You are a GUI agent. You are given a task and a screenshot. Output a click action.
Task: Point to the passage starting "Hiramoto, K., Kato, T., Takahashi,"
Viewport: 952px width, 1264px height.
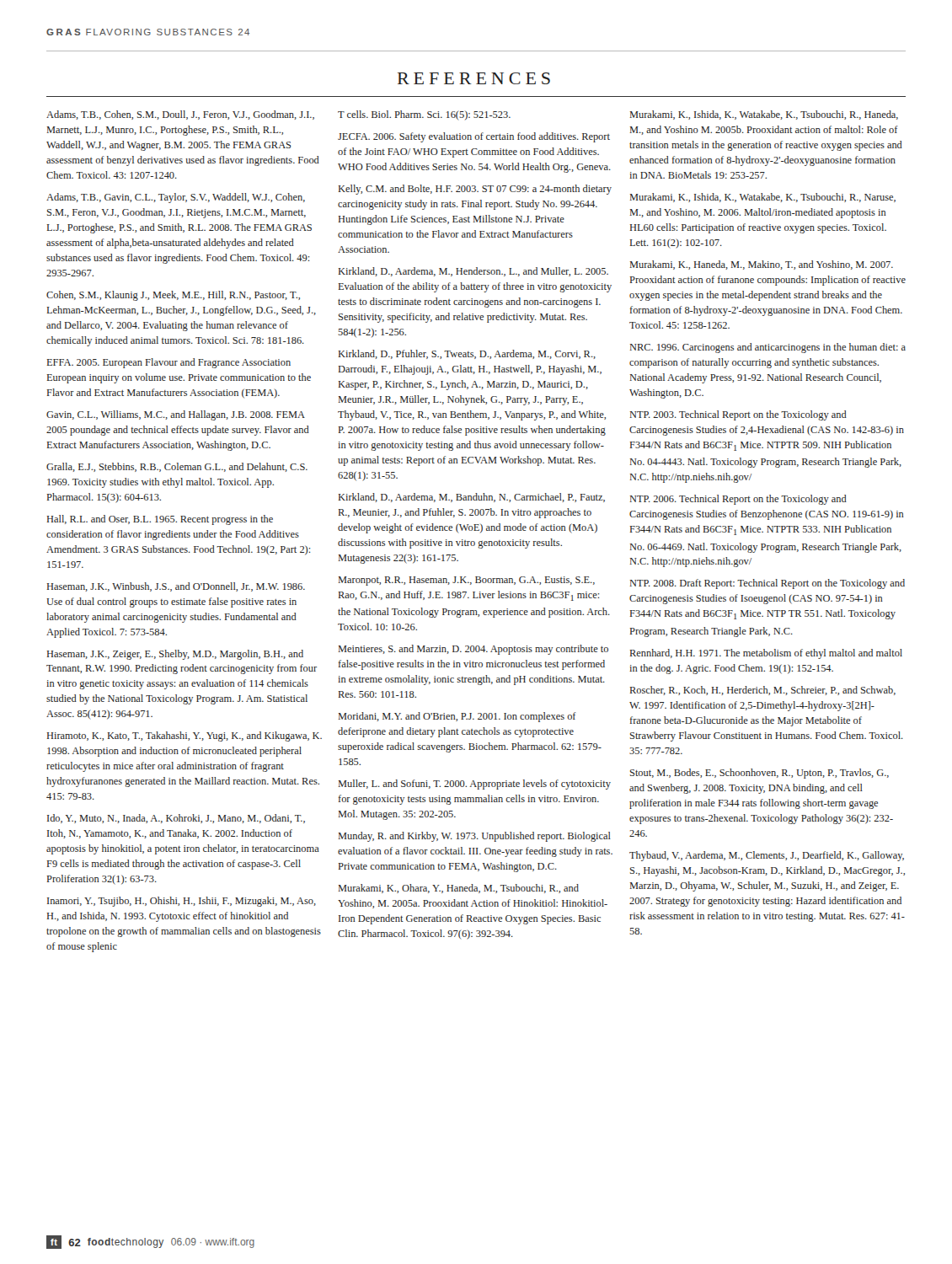click(184, 766)
